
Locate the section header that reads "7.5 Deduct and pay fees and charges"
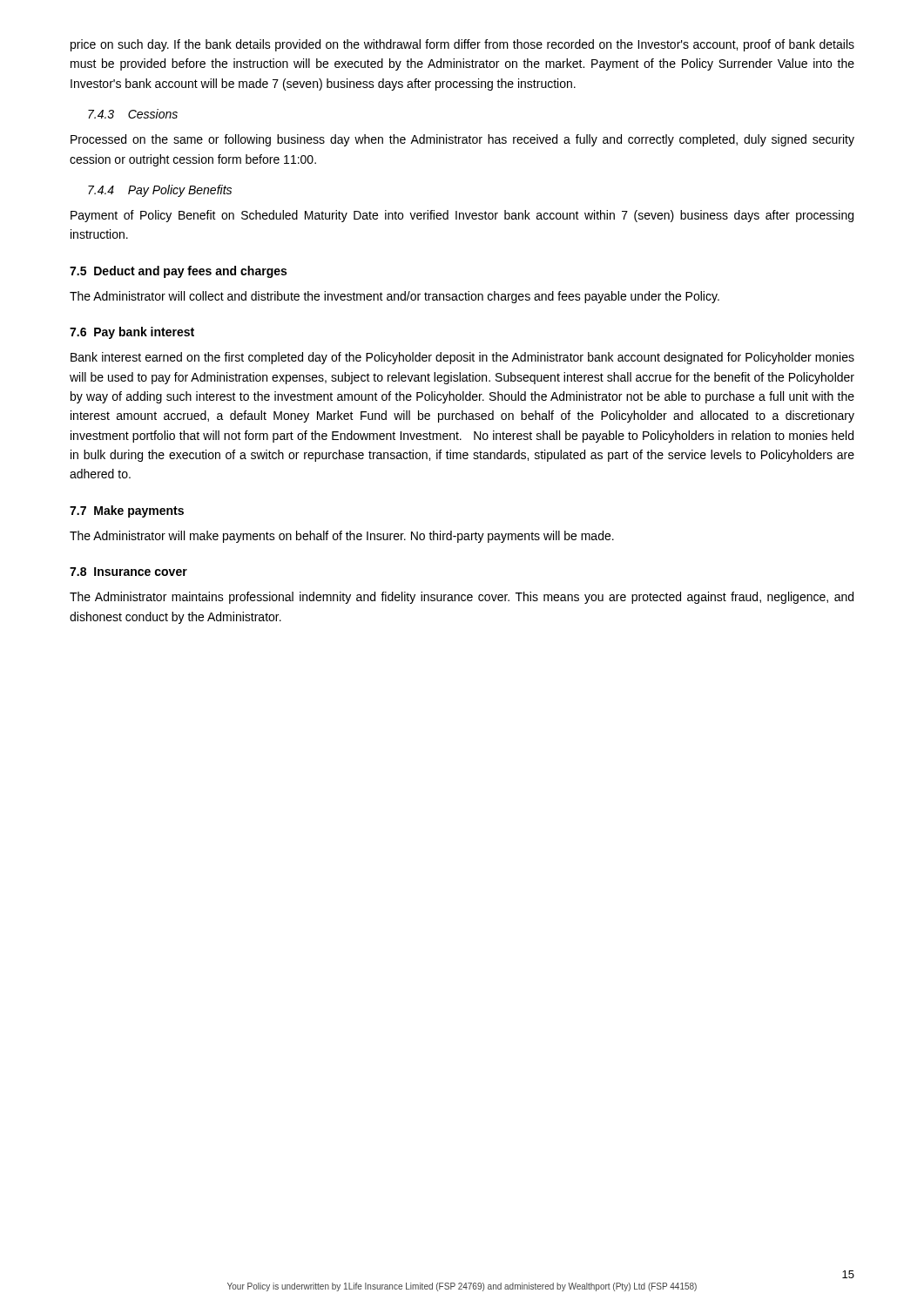click(178, 271)
